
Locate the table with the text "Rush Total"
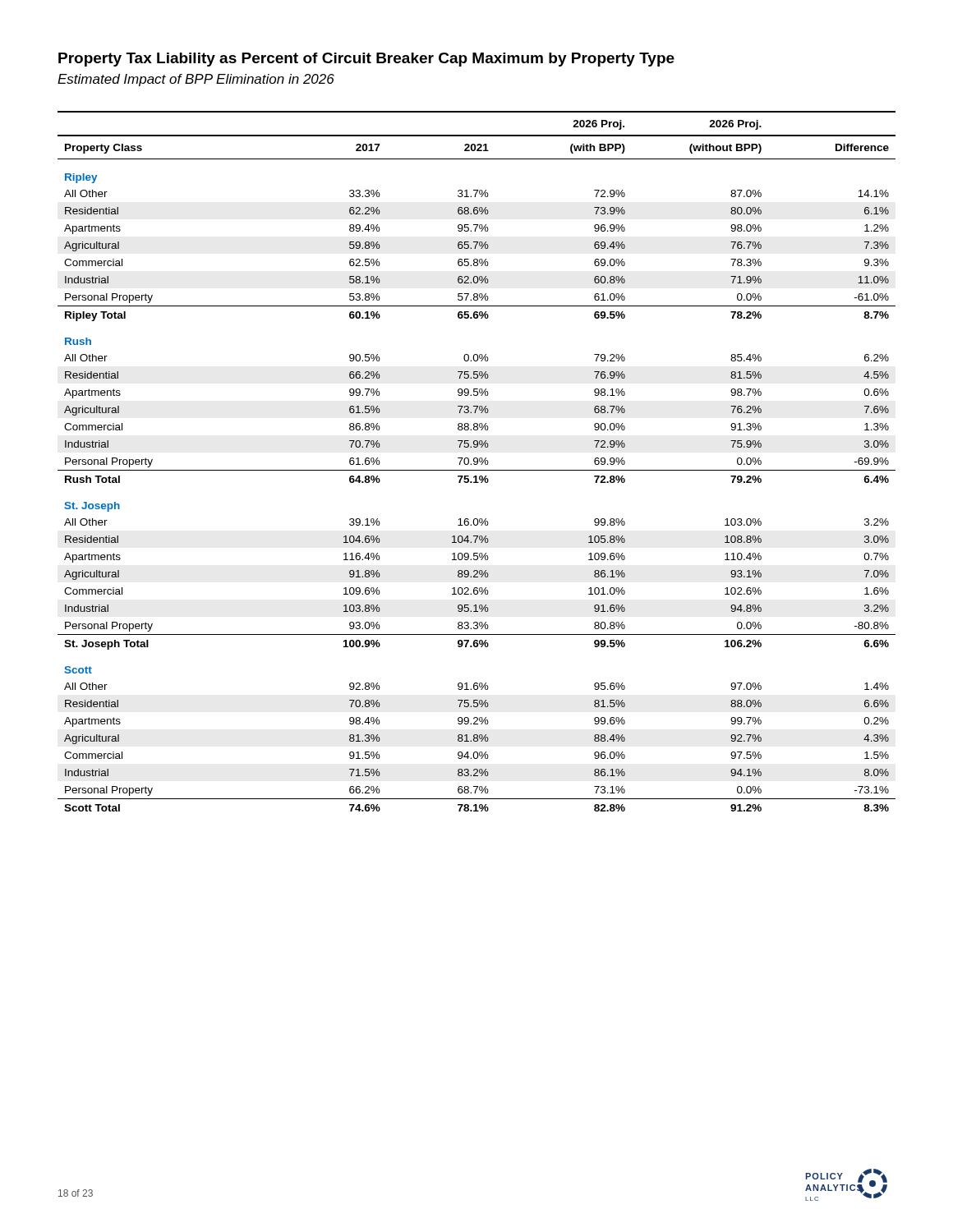tap(476, 464)
